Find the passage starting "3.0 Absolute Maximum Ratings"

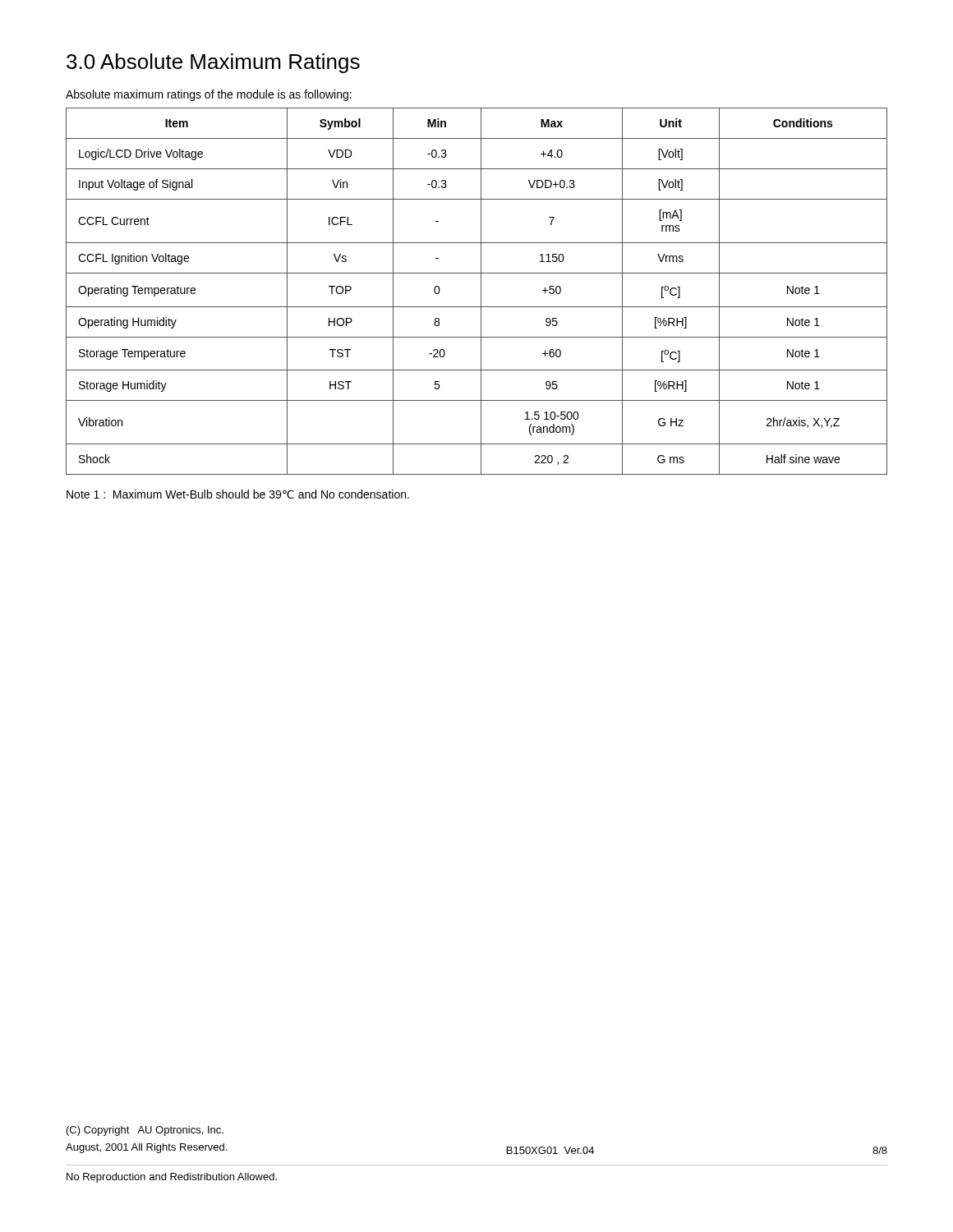point(213,62)
